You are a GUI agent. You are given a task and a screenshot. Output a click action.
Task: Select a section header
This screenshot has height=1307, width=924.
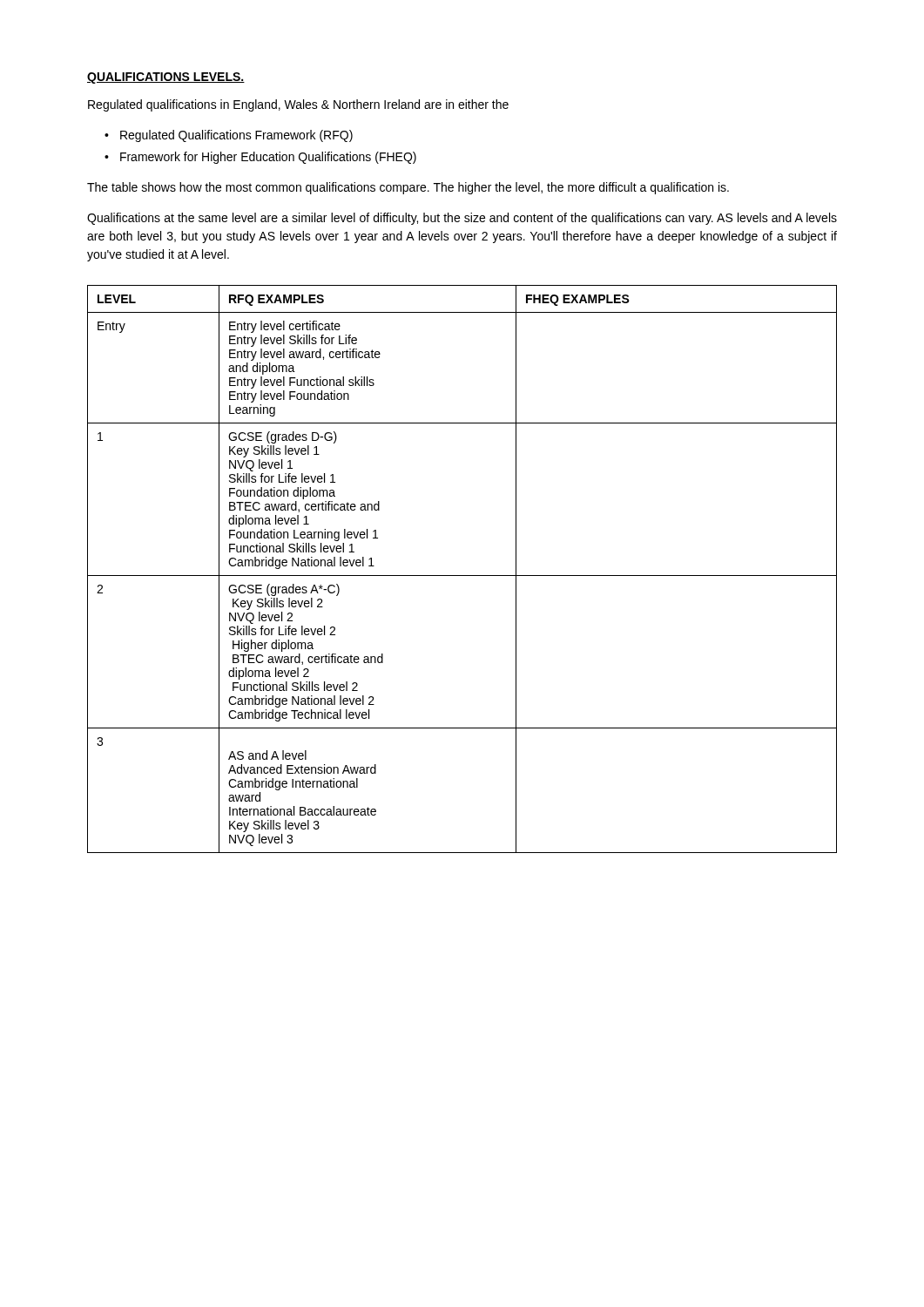(166, 77)
